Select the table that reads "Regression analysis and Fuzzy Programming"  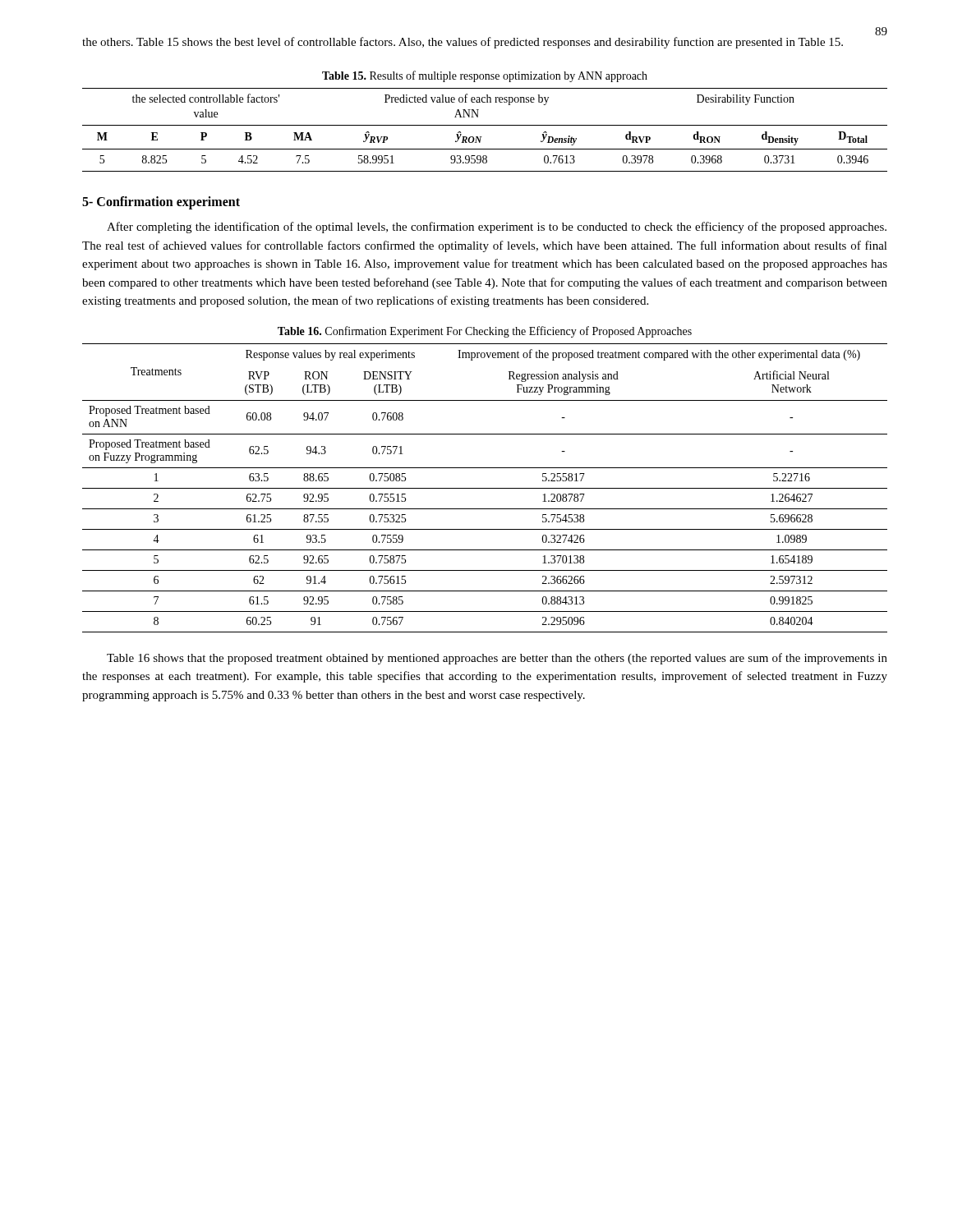click(485, 488)
